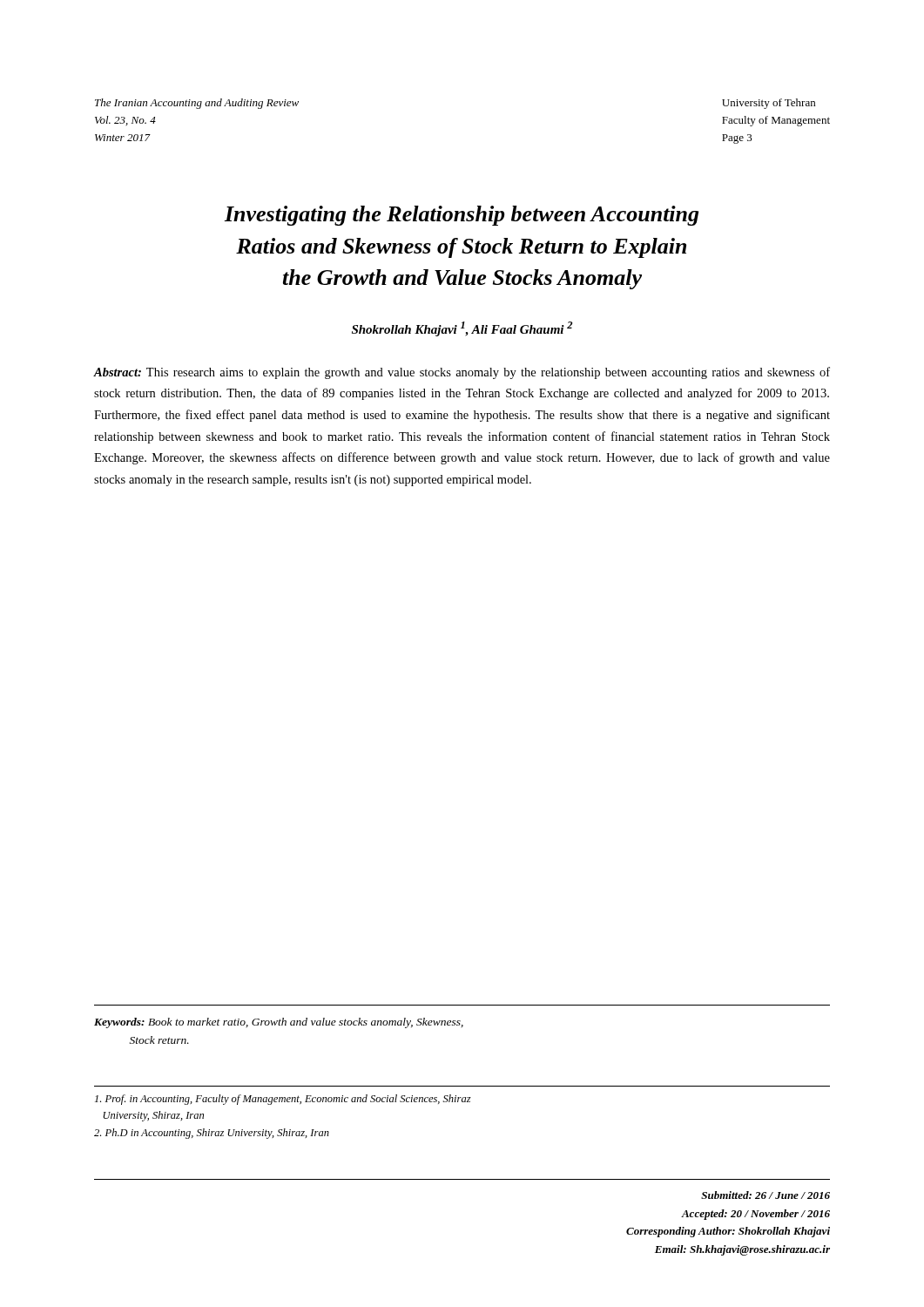Viewport: 924px width, 1307px height.
Task: Find the text block starting "Investigating the Relationship between"
Action: [x=462, y=246]
